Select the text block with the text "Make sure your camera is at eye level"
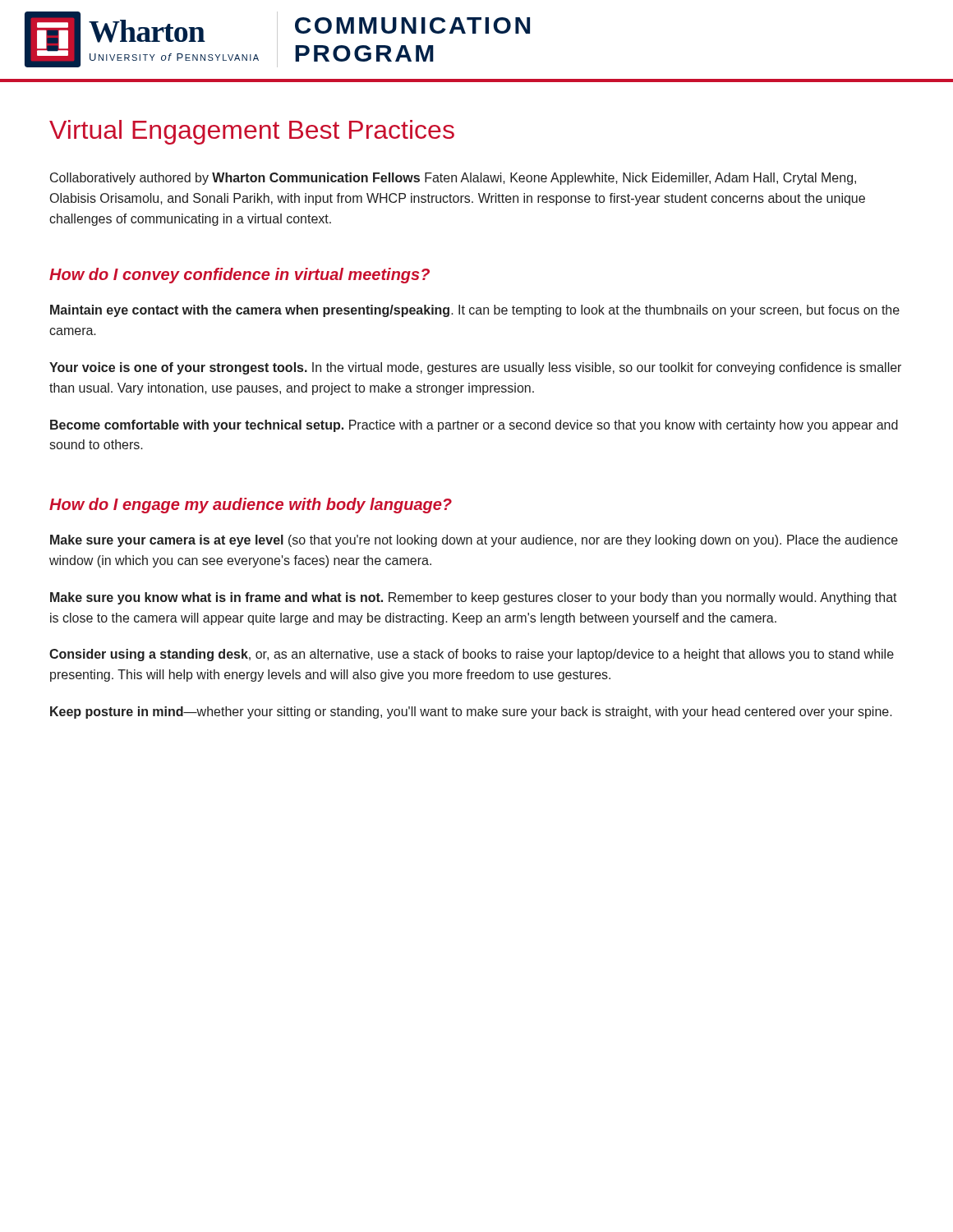The width and height of the screenshot is (953, 1232). click(476, 551)
